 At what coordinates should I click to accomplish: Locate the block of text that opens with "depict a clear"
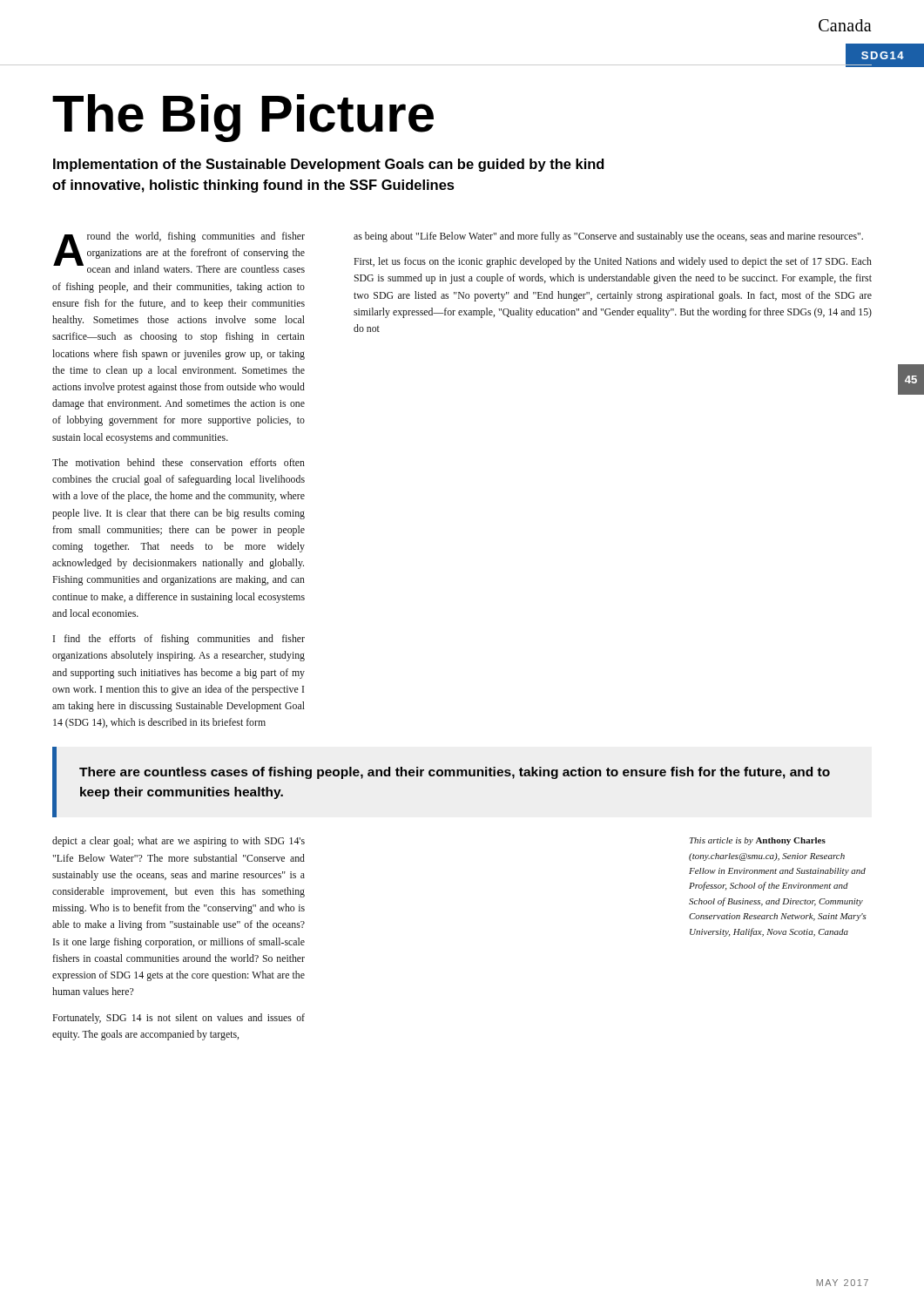tap(179, 938)
